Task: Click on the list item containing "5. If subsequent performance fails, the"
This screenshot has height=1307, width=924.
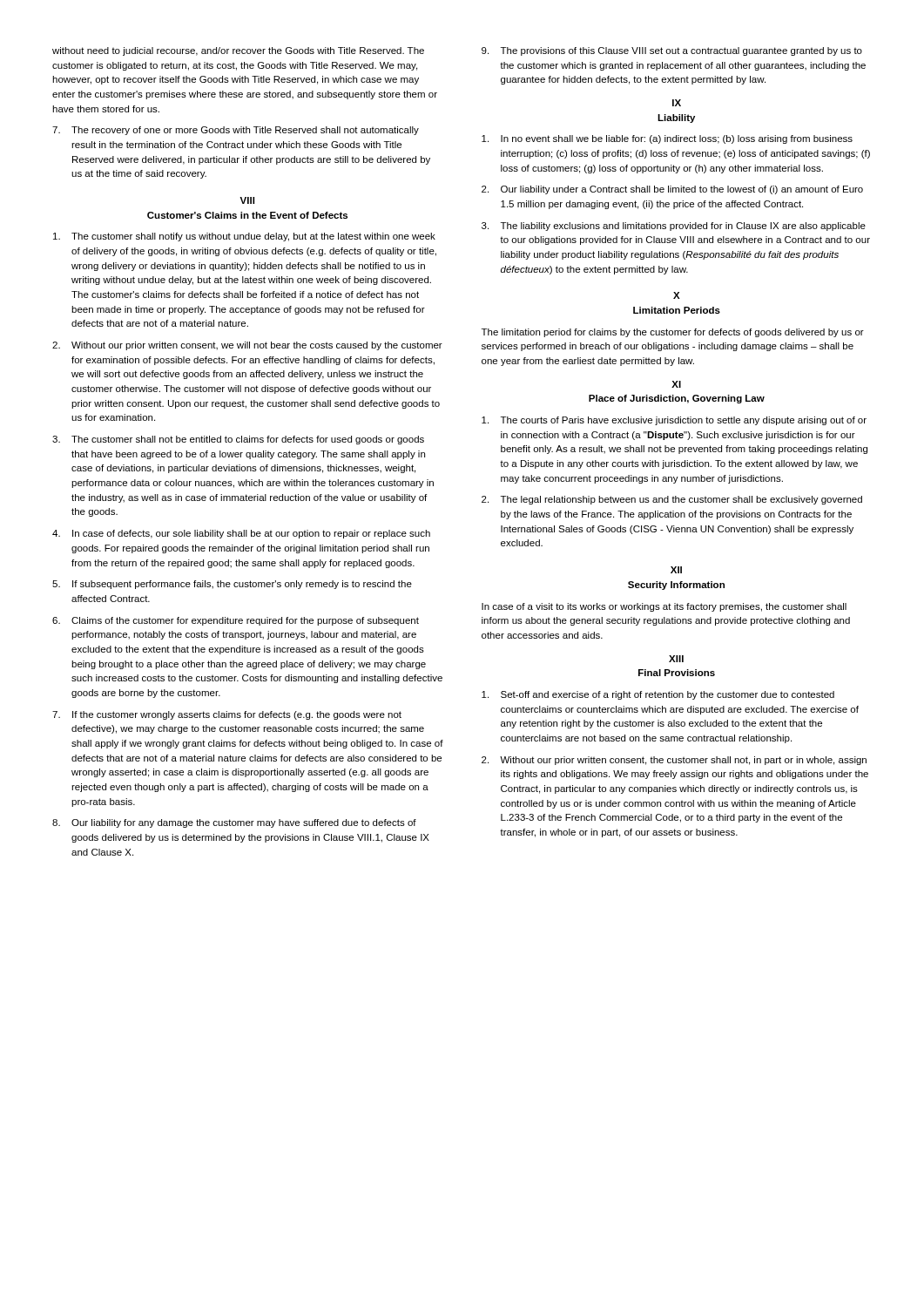Action: [x=248, y=591]
